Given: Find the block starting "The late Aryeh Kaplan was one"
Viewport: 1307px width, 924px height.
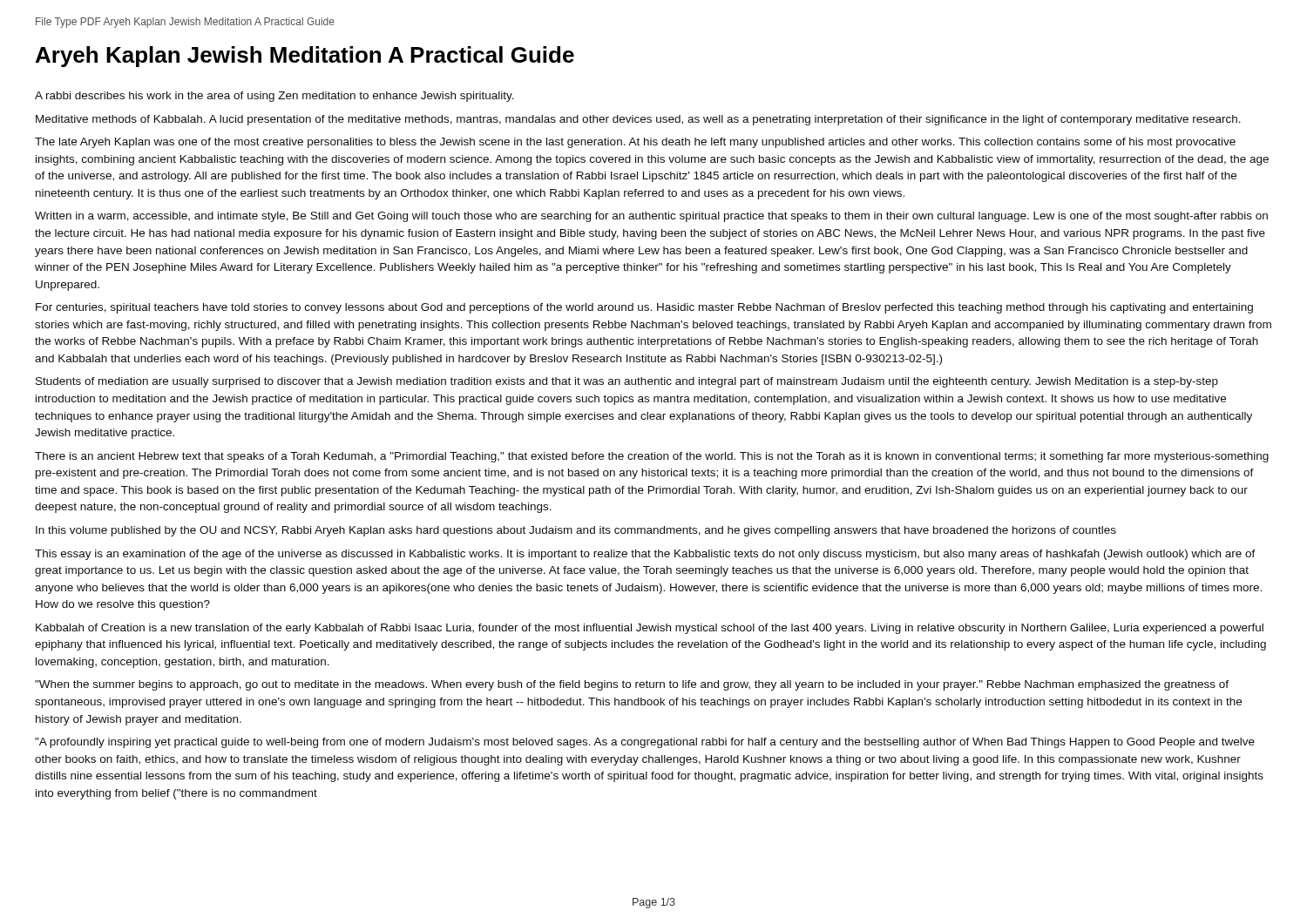Looking at the screenshot, I should coord(652,167).
